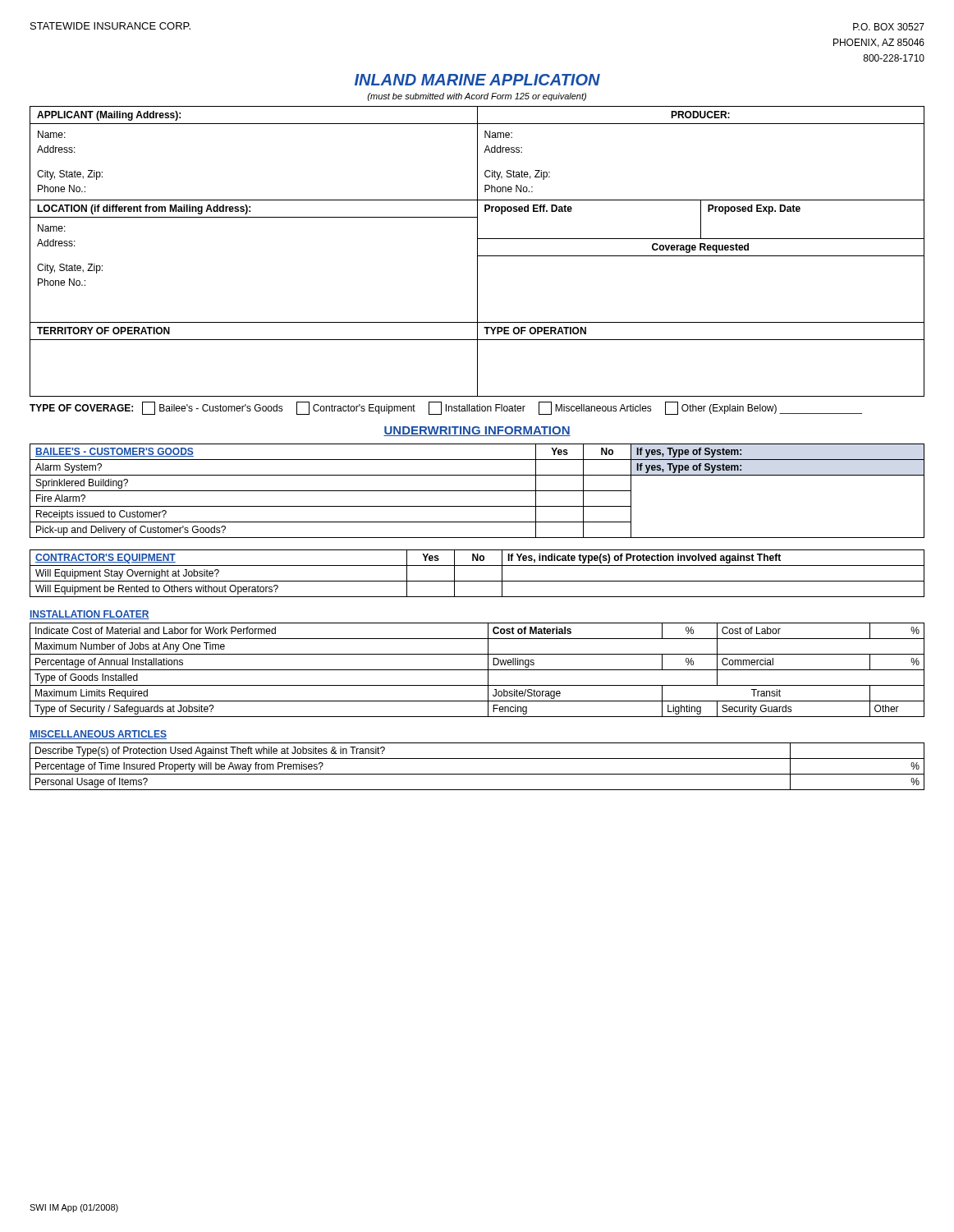Image resolution: width=954 pixels, height=1232 pixels.
Task: Click the passage that begins "(must be submitted with Acord Form 125 or"
Action: [477, 96]
